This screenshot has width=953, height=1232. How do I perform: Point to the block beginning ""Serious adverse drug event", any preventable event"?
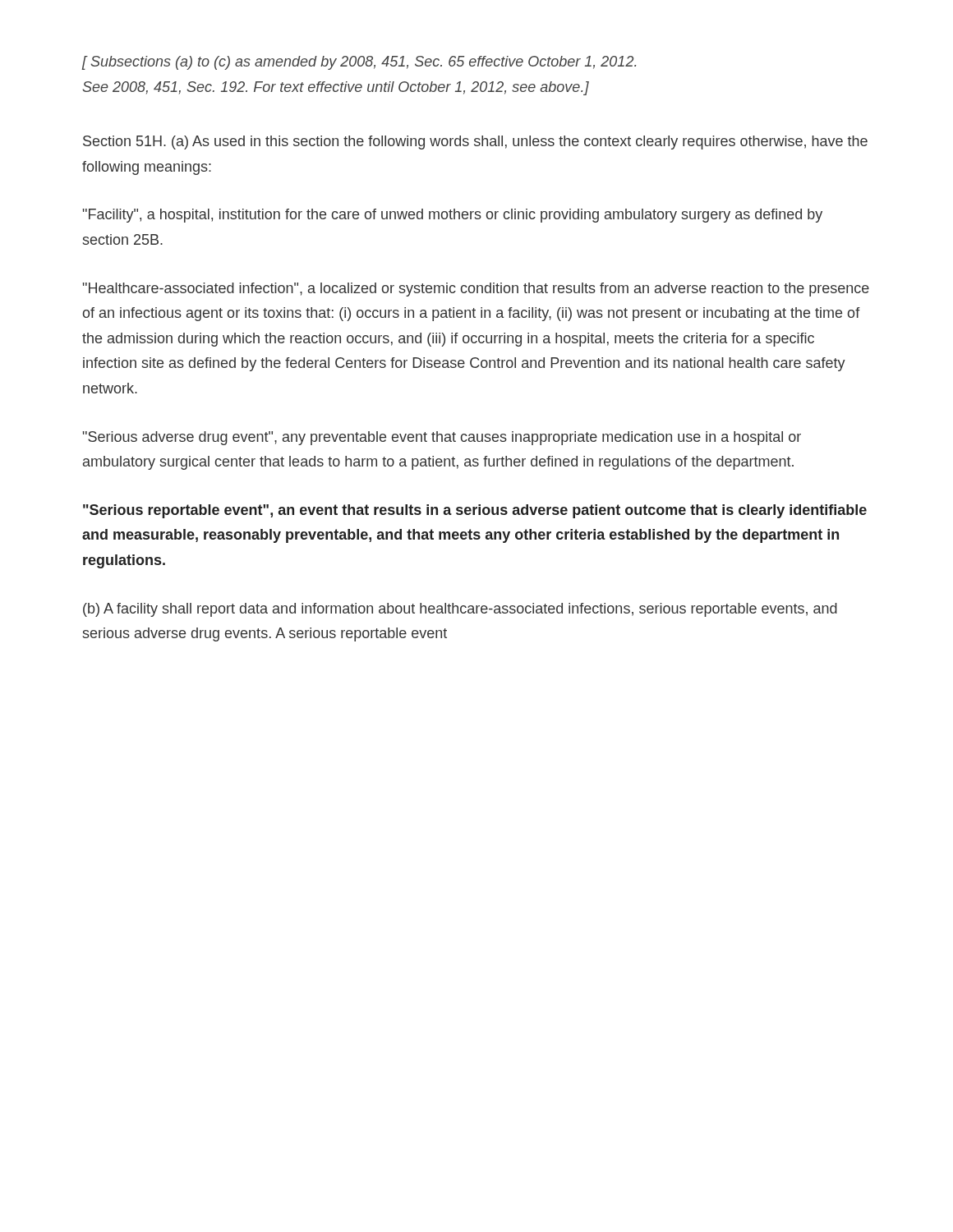coord(442,449)
